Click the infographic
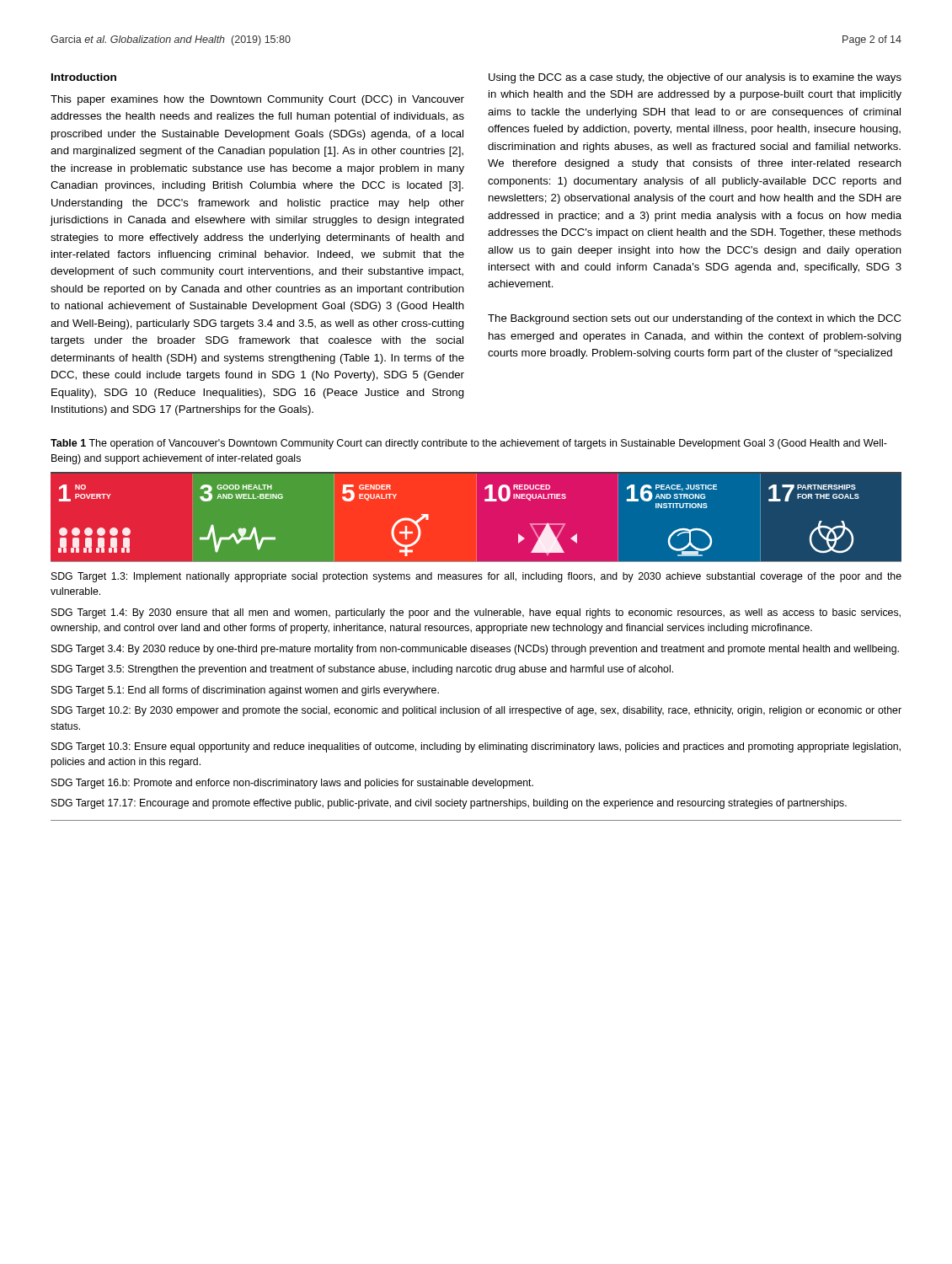The height and width of the screenshot is (1264, 952). coord(476,517)
